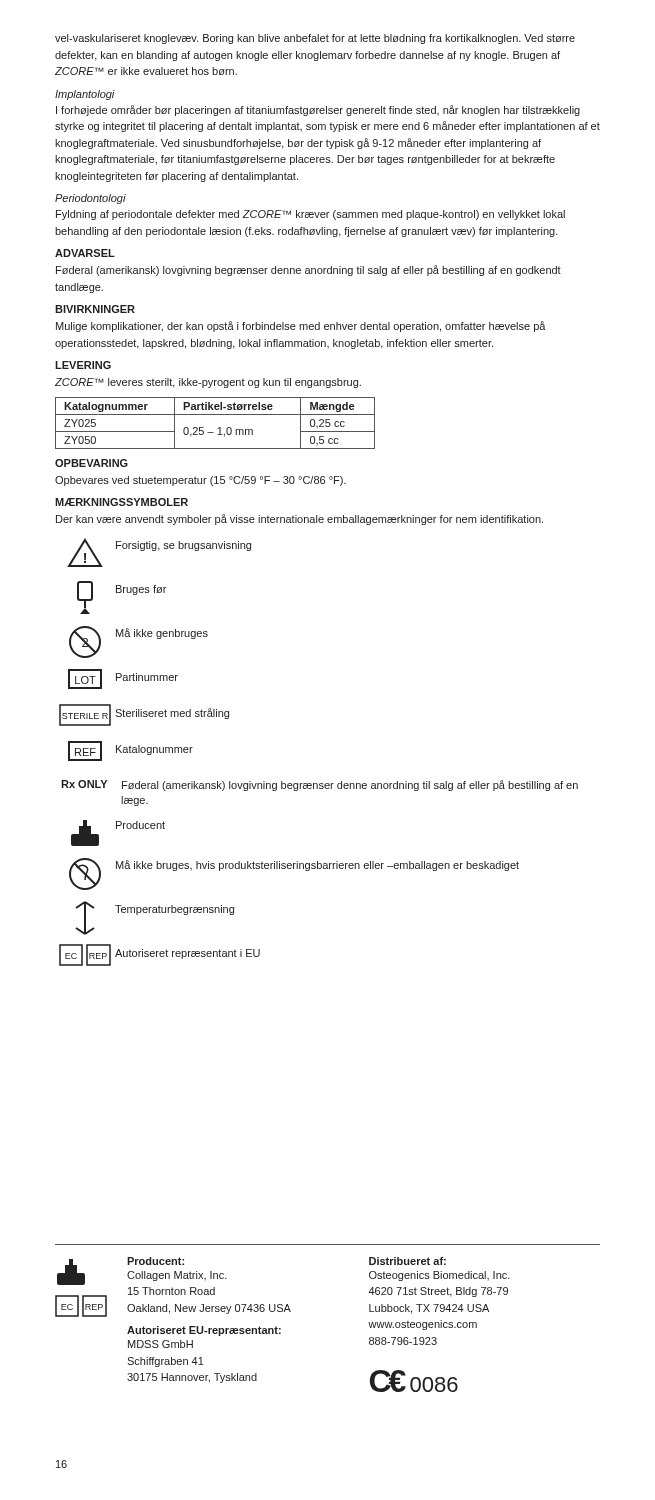
Task: Navigate to the passage starting "Der kan være anvendt symboler på visse"
Action: click(300, 519)
